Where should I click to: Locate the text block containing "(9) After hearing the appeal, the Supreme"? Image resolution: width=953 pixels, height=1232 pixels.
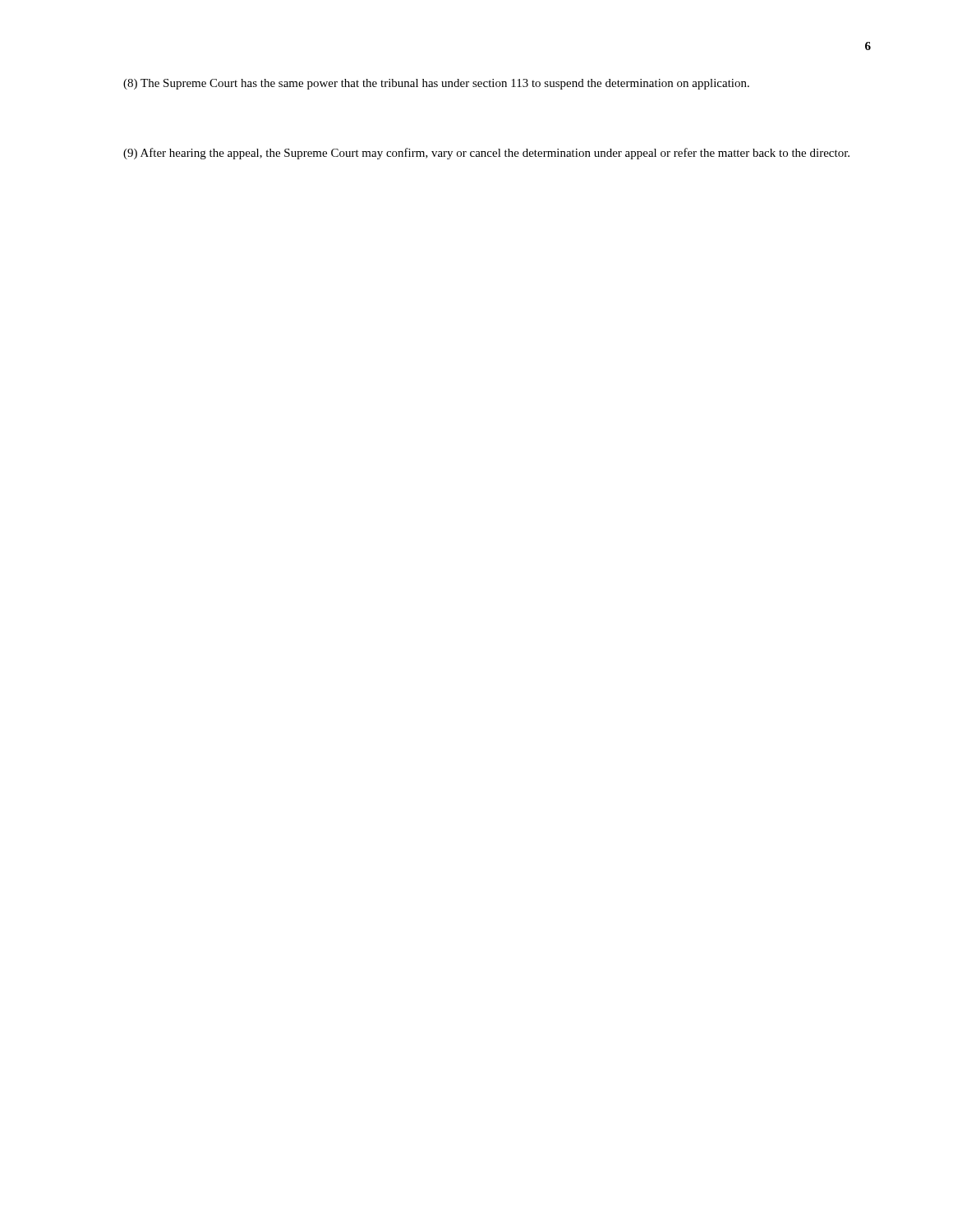coord(487,153)
